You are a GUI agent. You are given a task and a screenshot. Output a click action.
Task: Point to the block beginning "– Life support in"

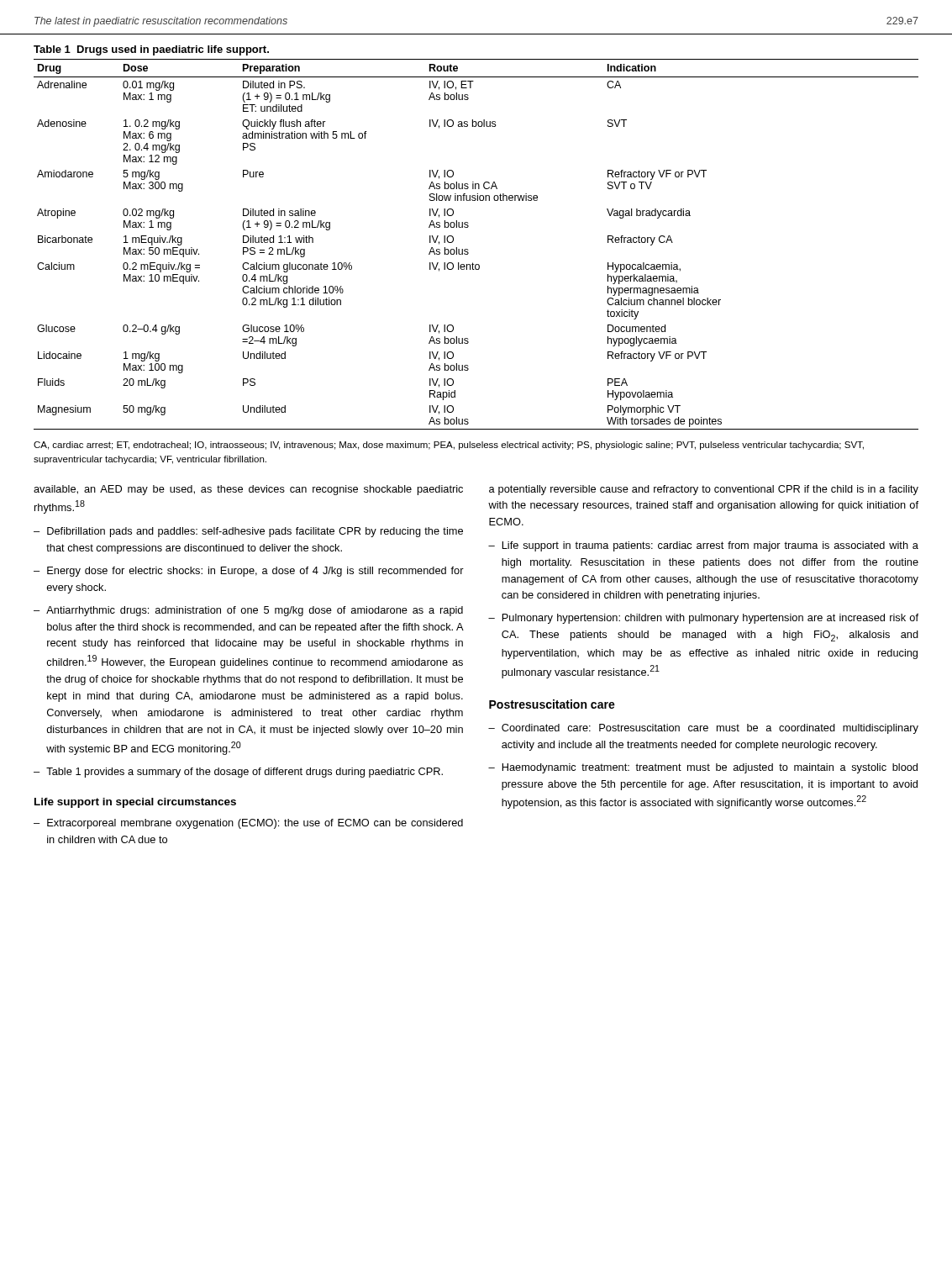[x=703, y=571]
